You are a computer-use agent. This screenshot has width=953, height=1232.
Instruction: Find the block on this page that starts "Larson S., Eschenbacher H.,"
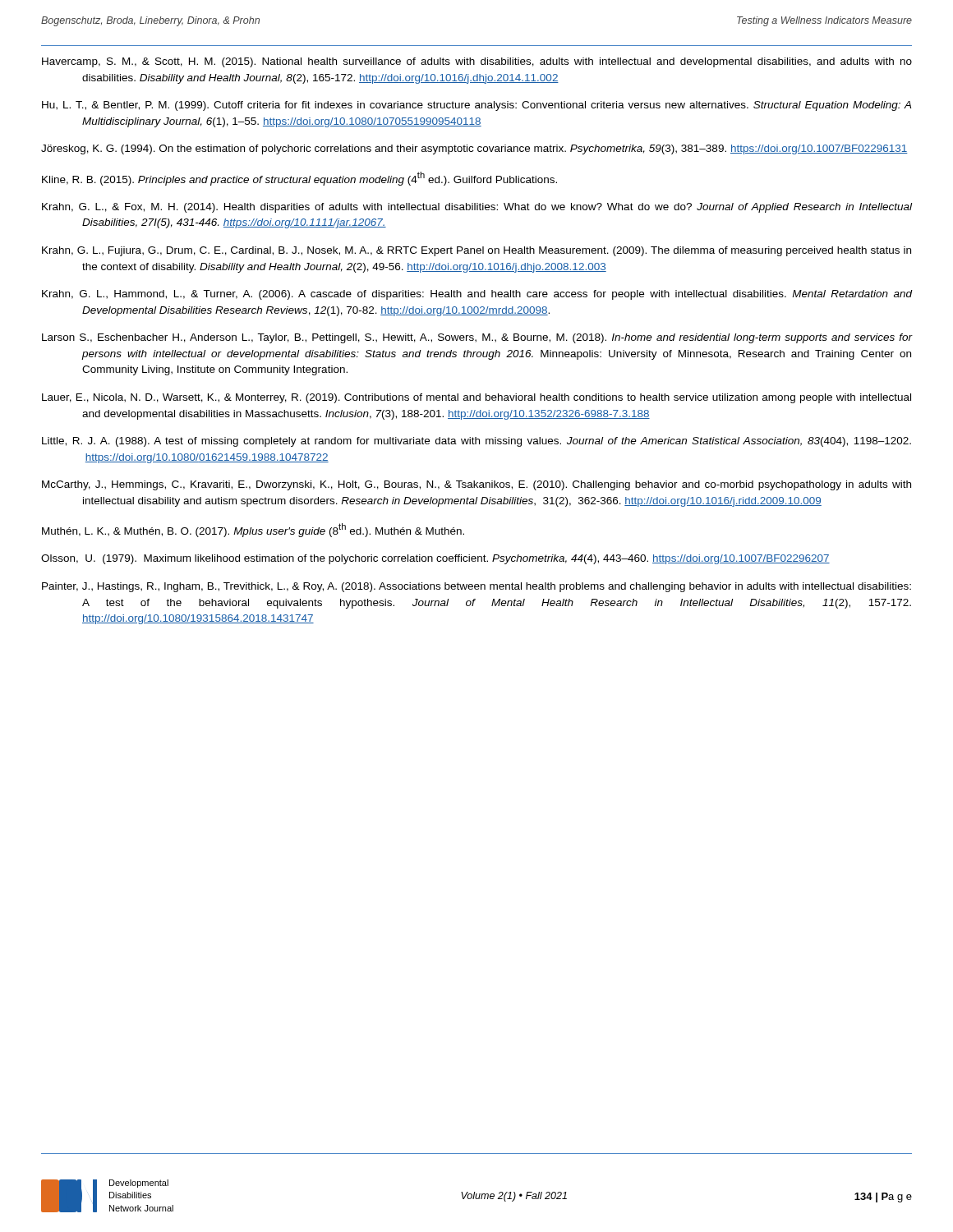476,353
